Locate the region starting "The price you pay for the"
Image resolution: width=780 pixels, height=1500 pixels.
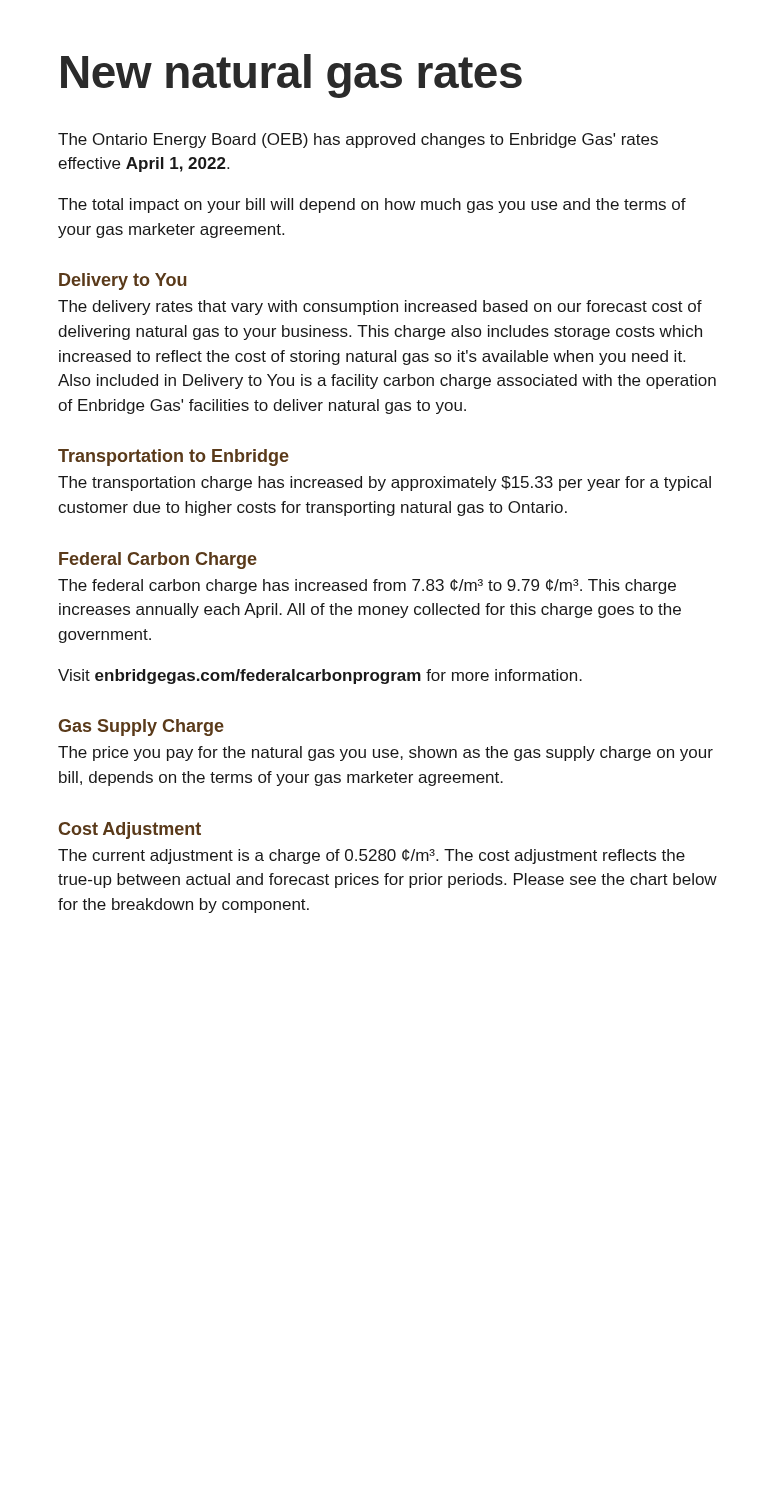tap(385, 765)
